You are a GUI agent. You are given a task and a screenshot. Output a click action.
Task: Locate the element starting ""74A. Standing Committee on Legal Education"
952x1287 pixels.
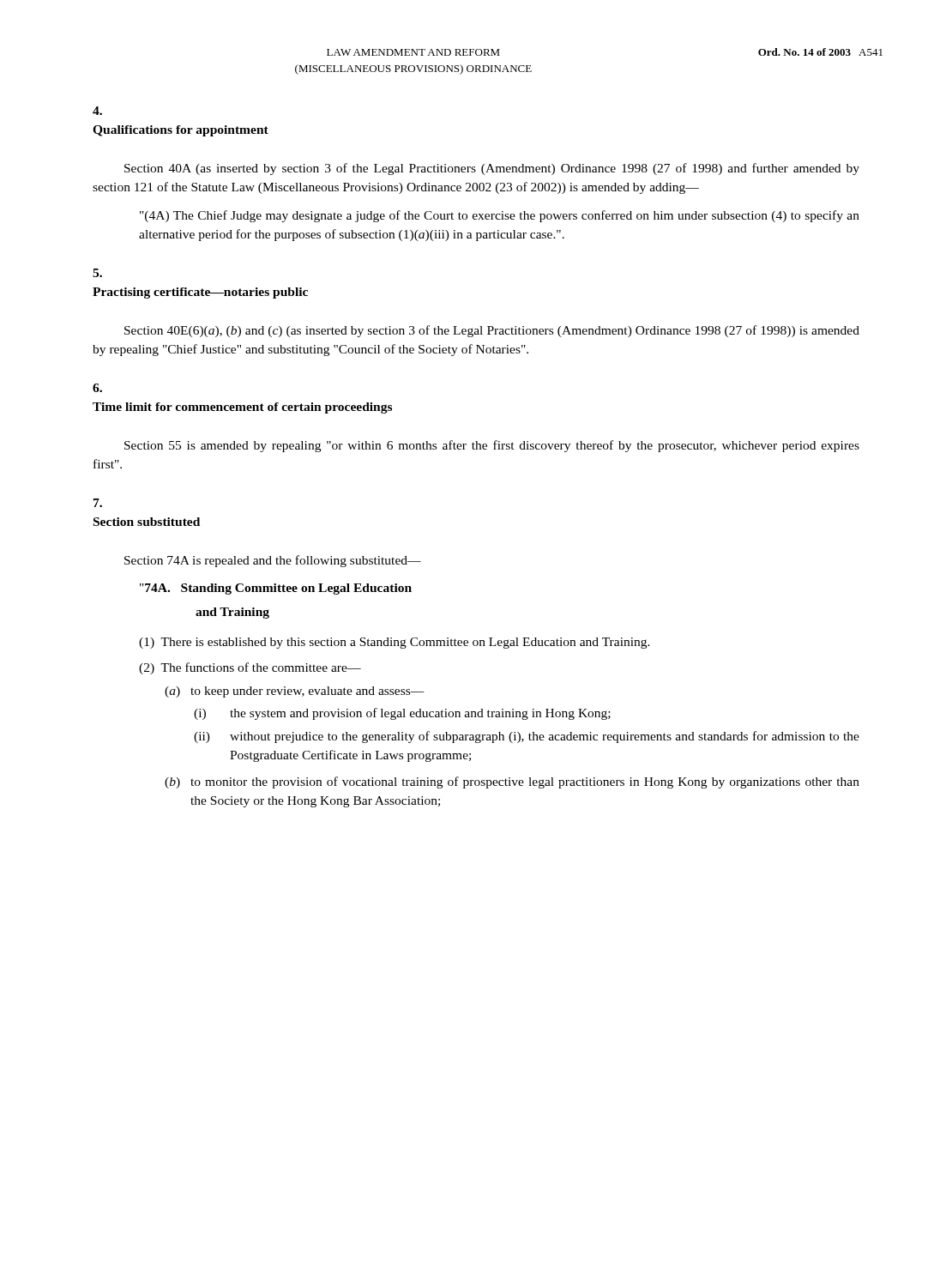(275, 587)
